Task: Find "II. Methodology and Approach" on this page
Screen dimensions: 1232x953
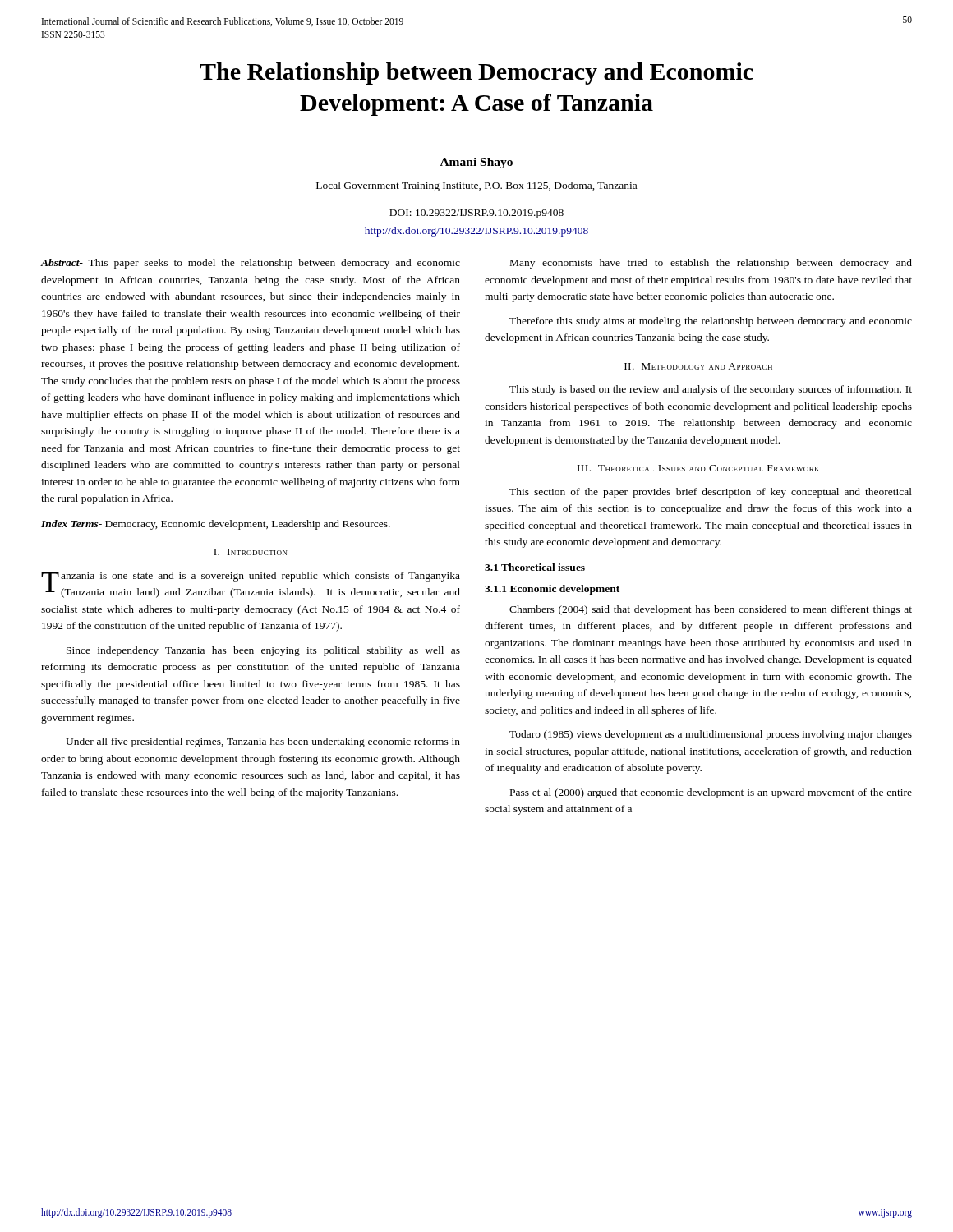Action: click(x=698, y=366)
